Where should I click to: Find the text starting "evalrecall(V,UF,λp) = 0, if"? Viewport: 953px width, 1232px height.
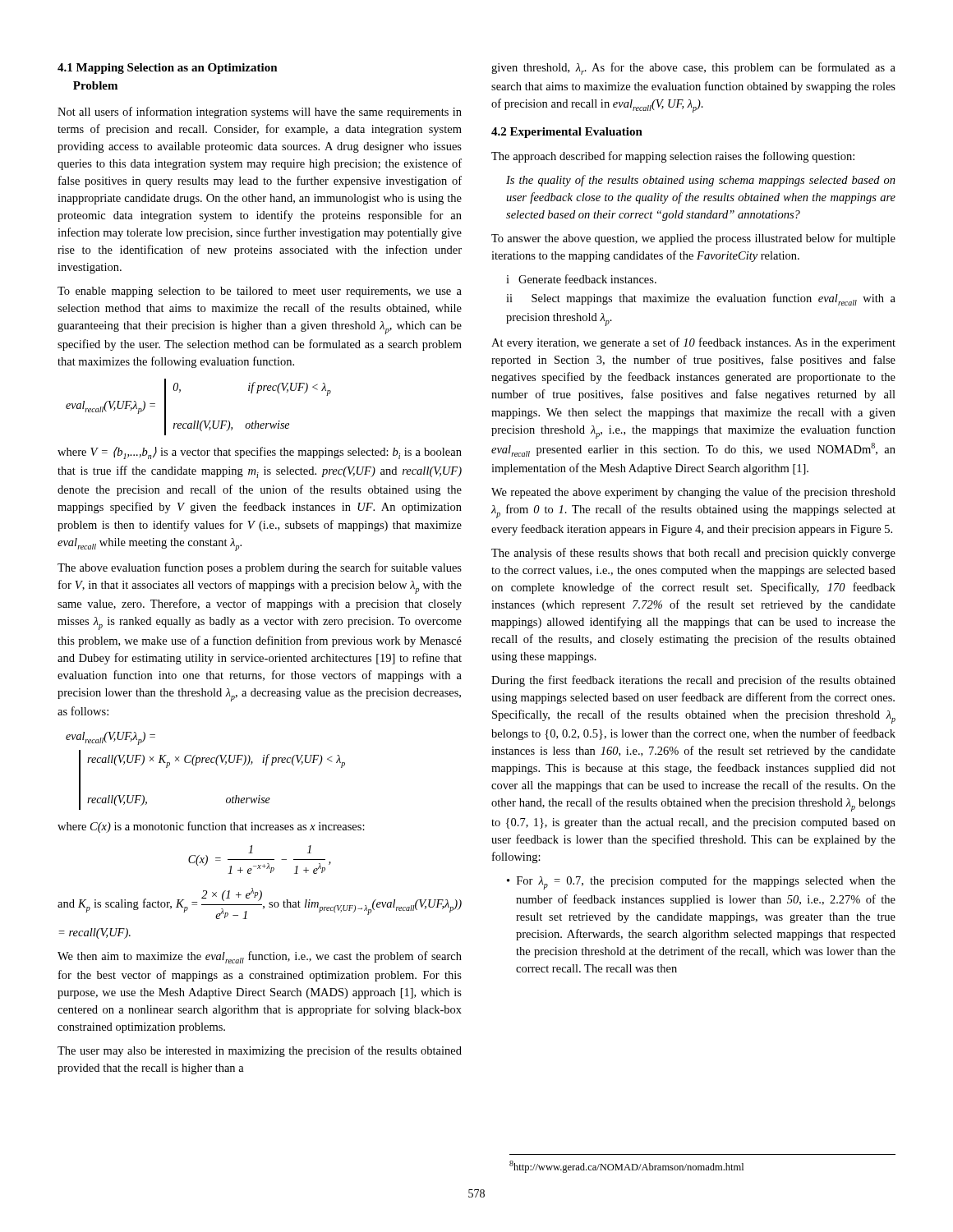click(x=264, y=407)
